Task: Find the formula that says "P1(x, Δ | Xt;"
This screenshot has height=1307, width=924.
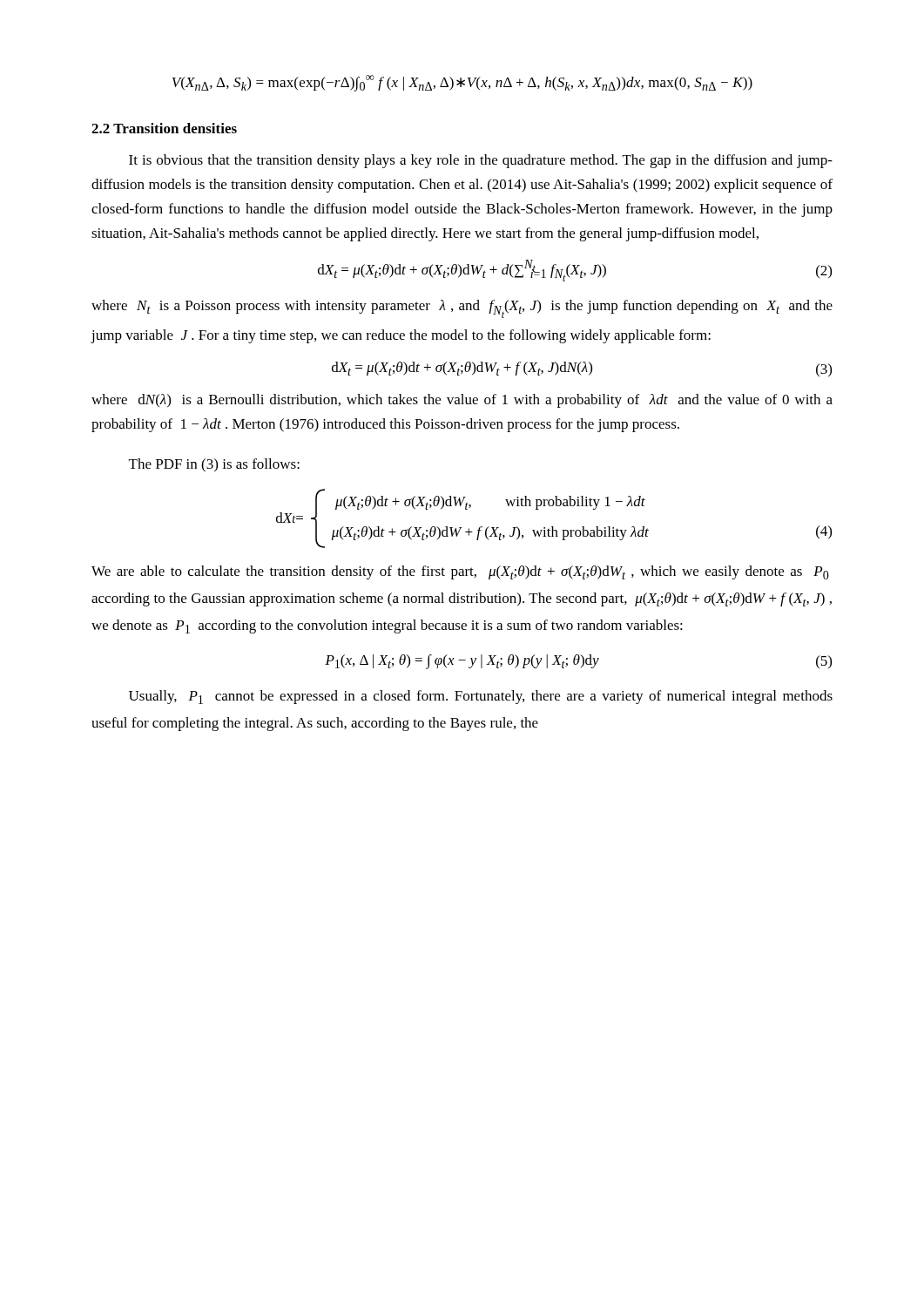Action: coord(579,662)
